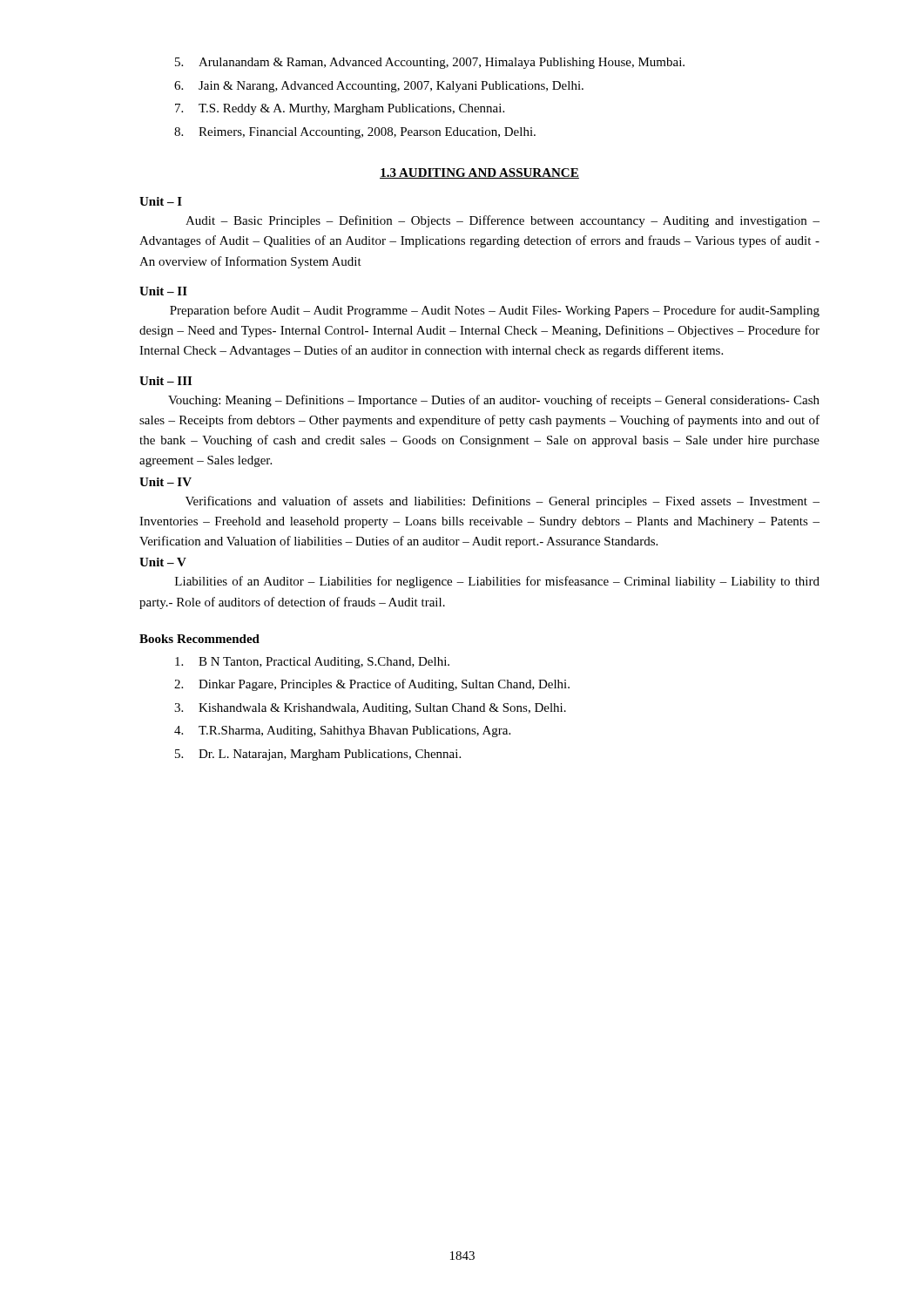924x1307 pixels.
Task: Find the block on this page that starts "2. Dinkar Pagare,"
Action: [497, 684]
